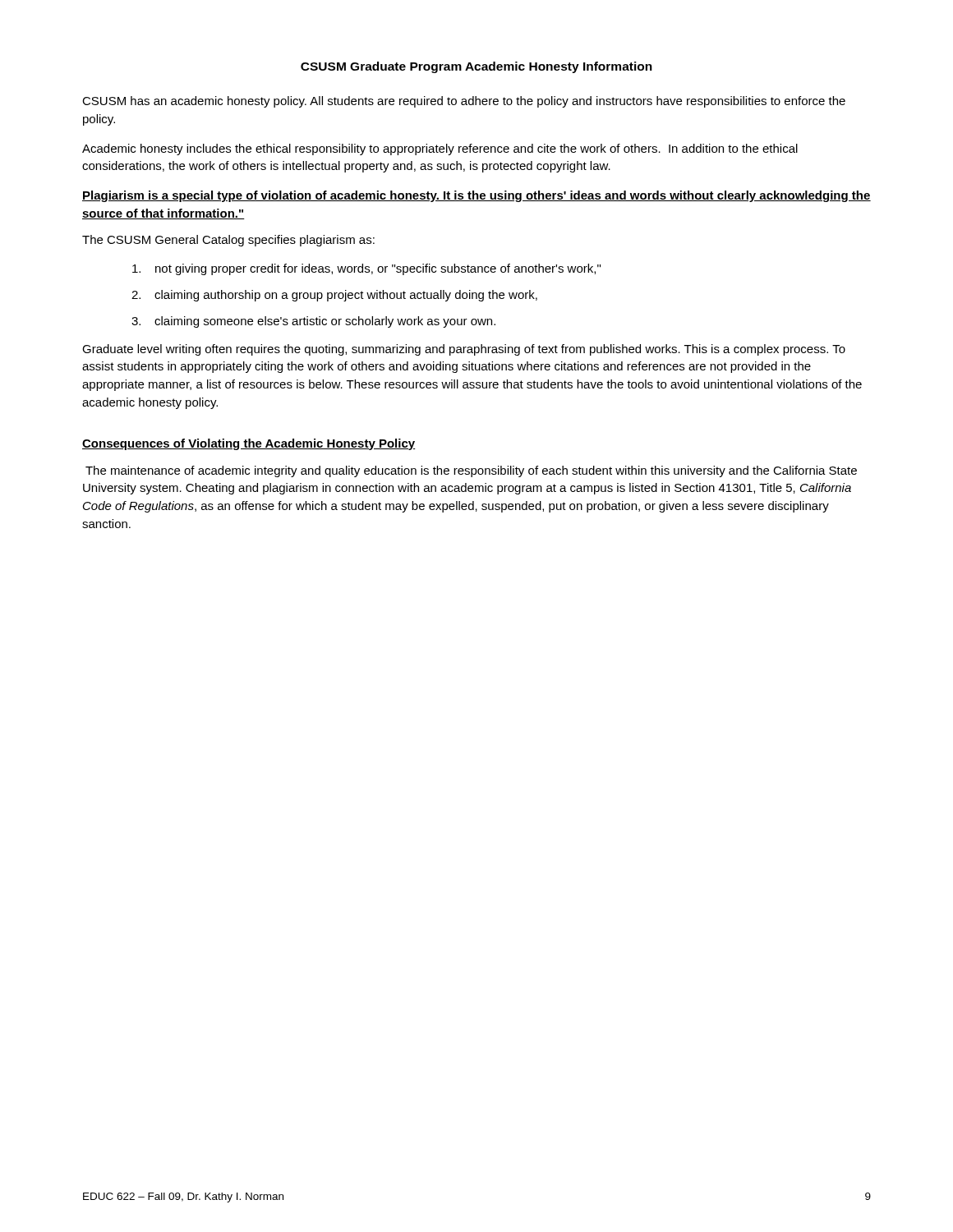Image resolution: width=953 pixels, height=1232 pixels.
Task: Where is the passage that starts "not giving proper"?
Action: (366, 269)
